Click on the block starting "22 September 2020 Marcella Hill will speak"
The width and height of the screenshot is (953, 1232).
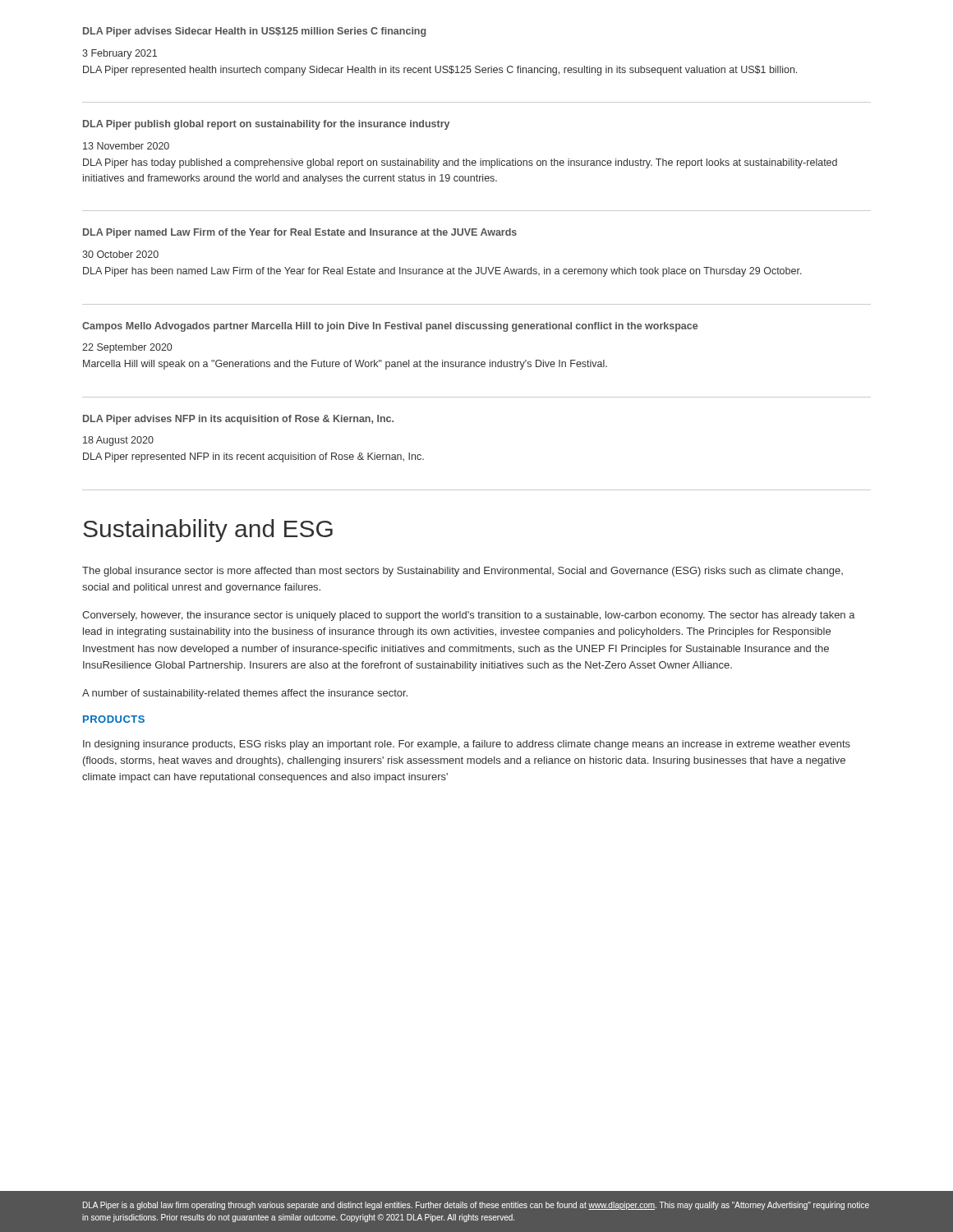pos(476,357)
